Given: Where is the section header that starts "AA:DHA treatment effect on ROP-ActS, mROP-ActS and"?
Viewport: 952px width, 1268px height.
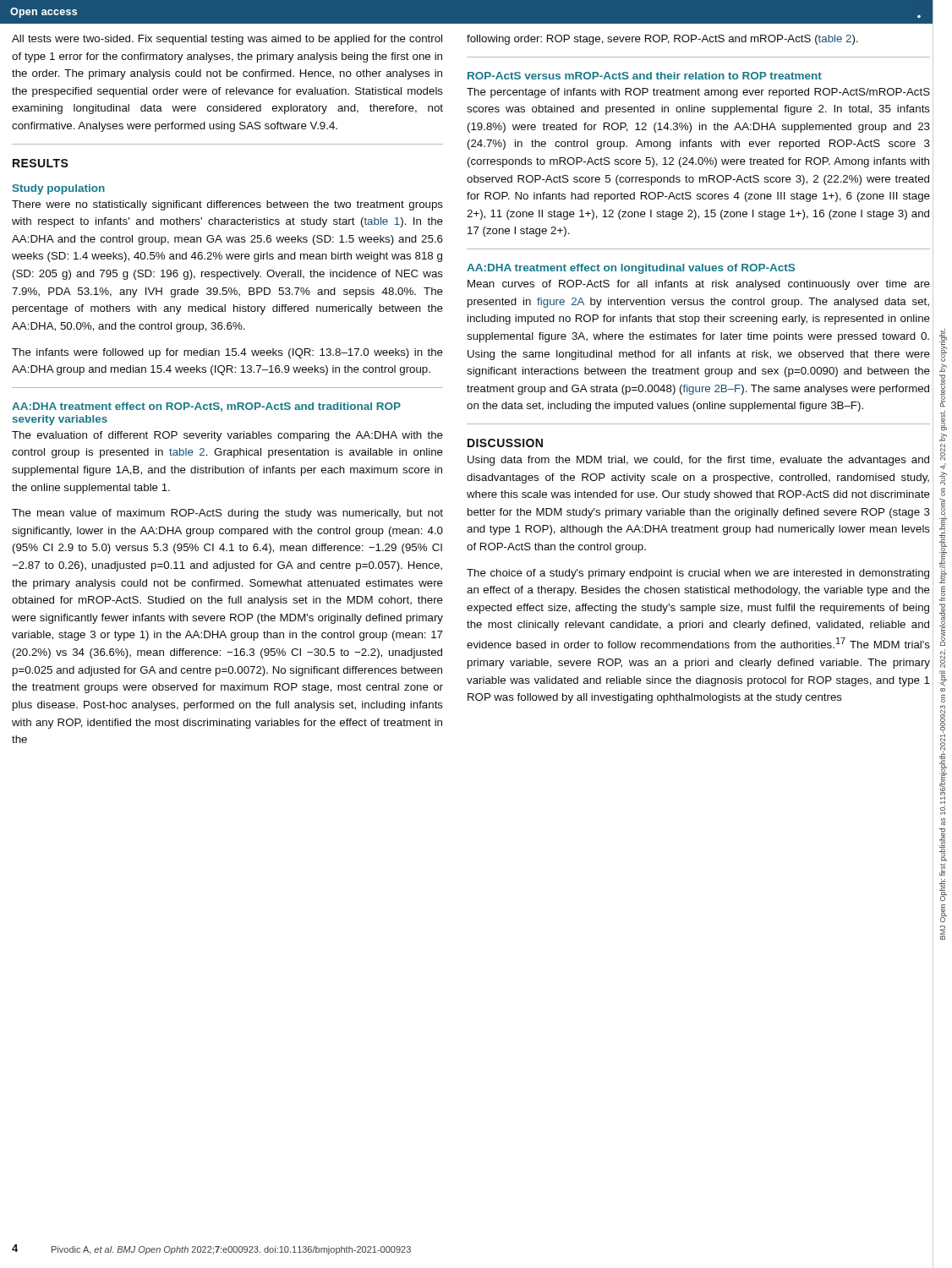Looking at the screenshot, I should [206, 412].
